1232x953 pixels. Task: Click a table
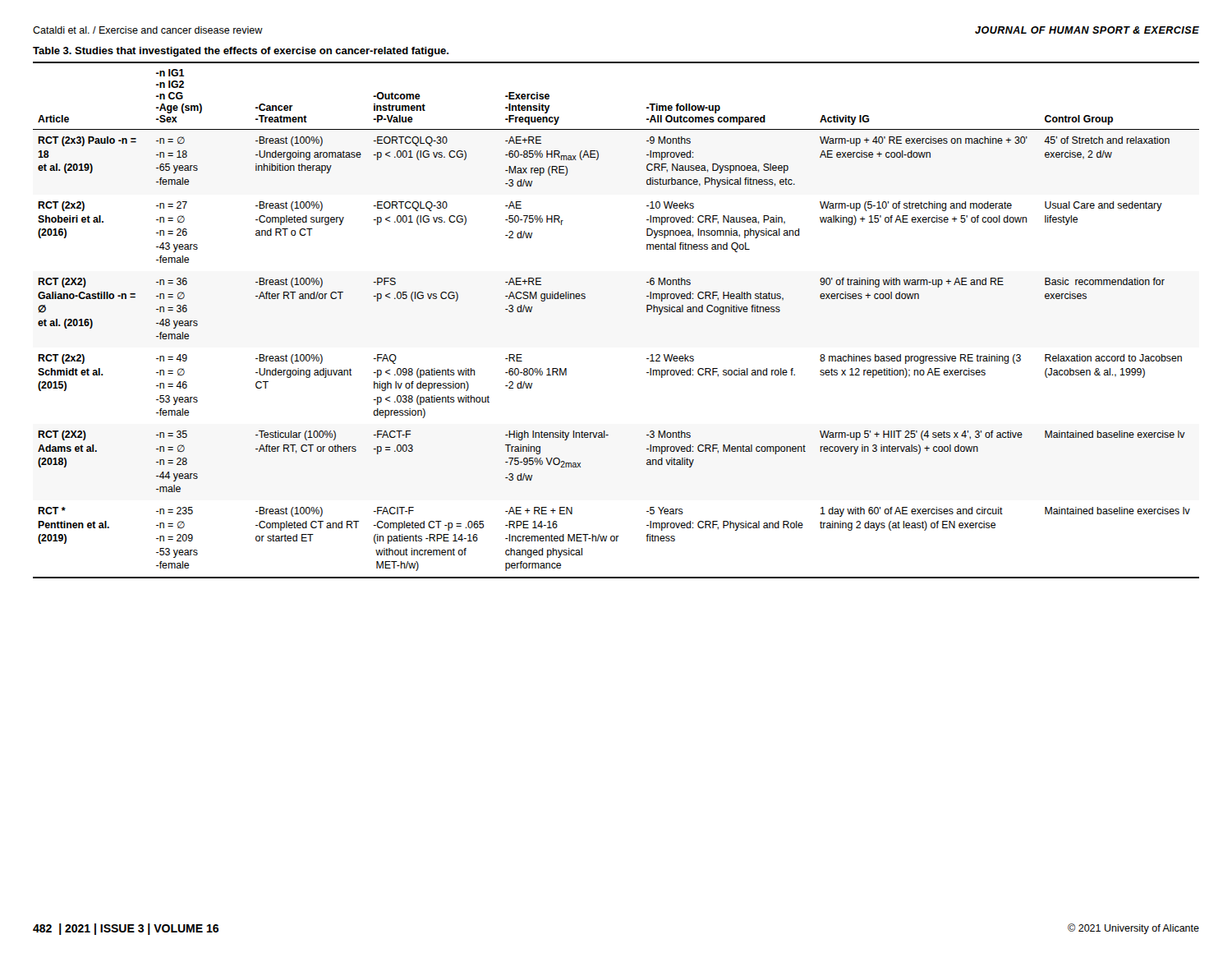point(616,320)
